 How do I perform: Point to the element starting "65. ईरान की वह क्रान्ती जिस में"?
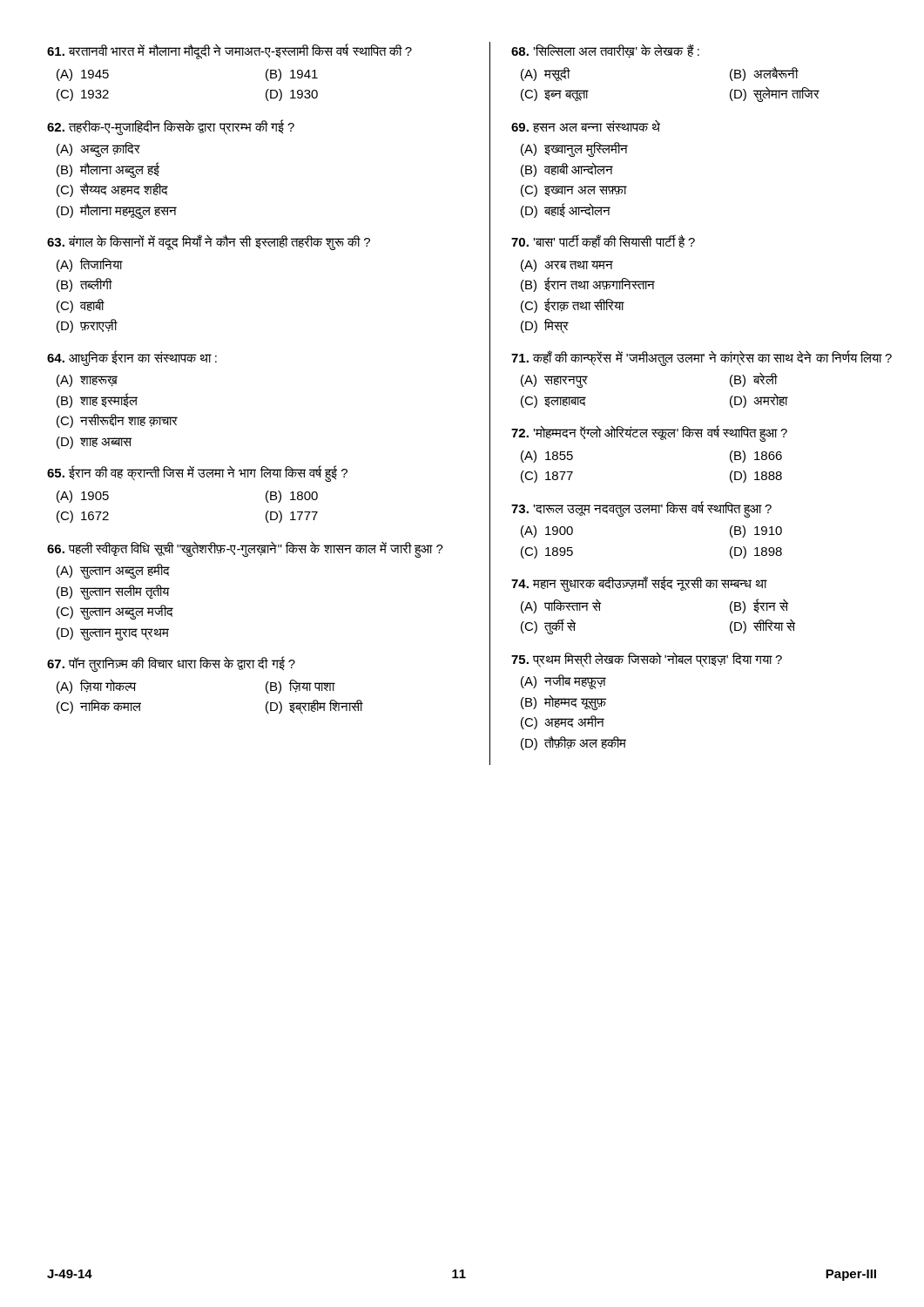[x=260, y=495]
